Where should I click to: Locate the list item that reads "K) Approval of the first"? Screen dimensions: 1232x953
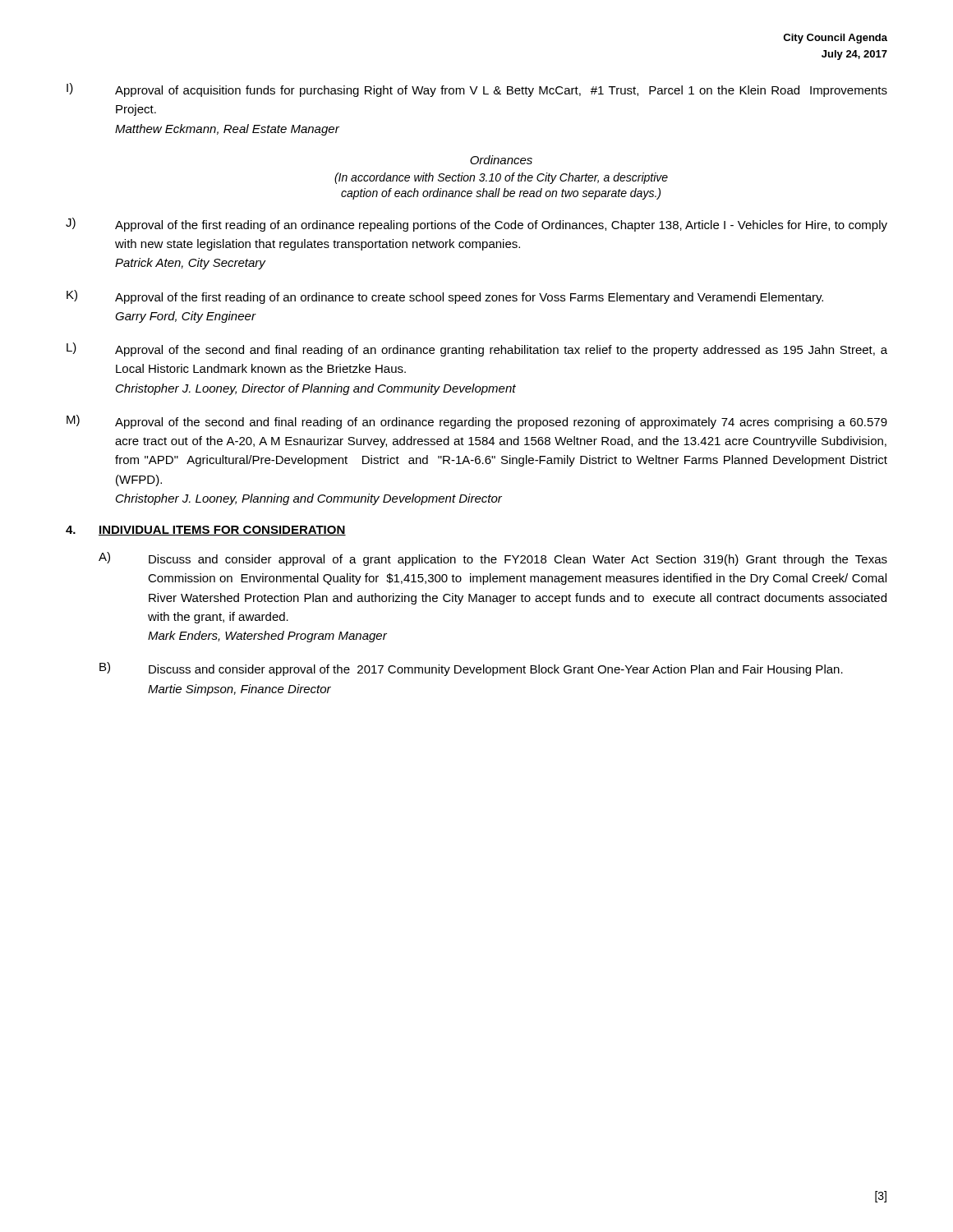click(x=476, y=306)
